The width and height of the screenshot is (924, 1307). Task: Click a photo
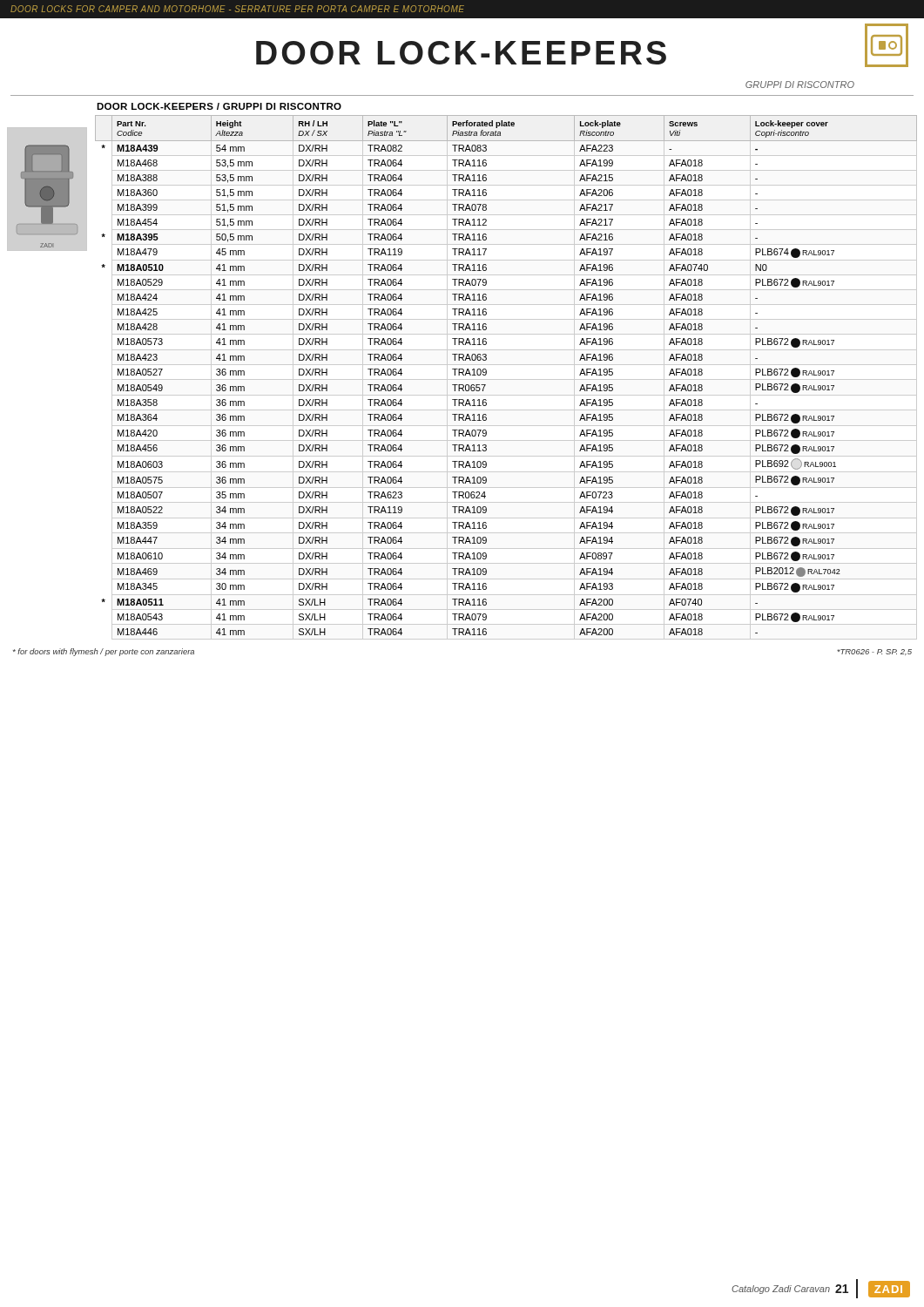[48, 383]
